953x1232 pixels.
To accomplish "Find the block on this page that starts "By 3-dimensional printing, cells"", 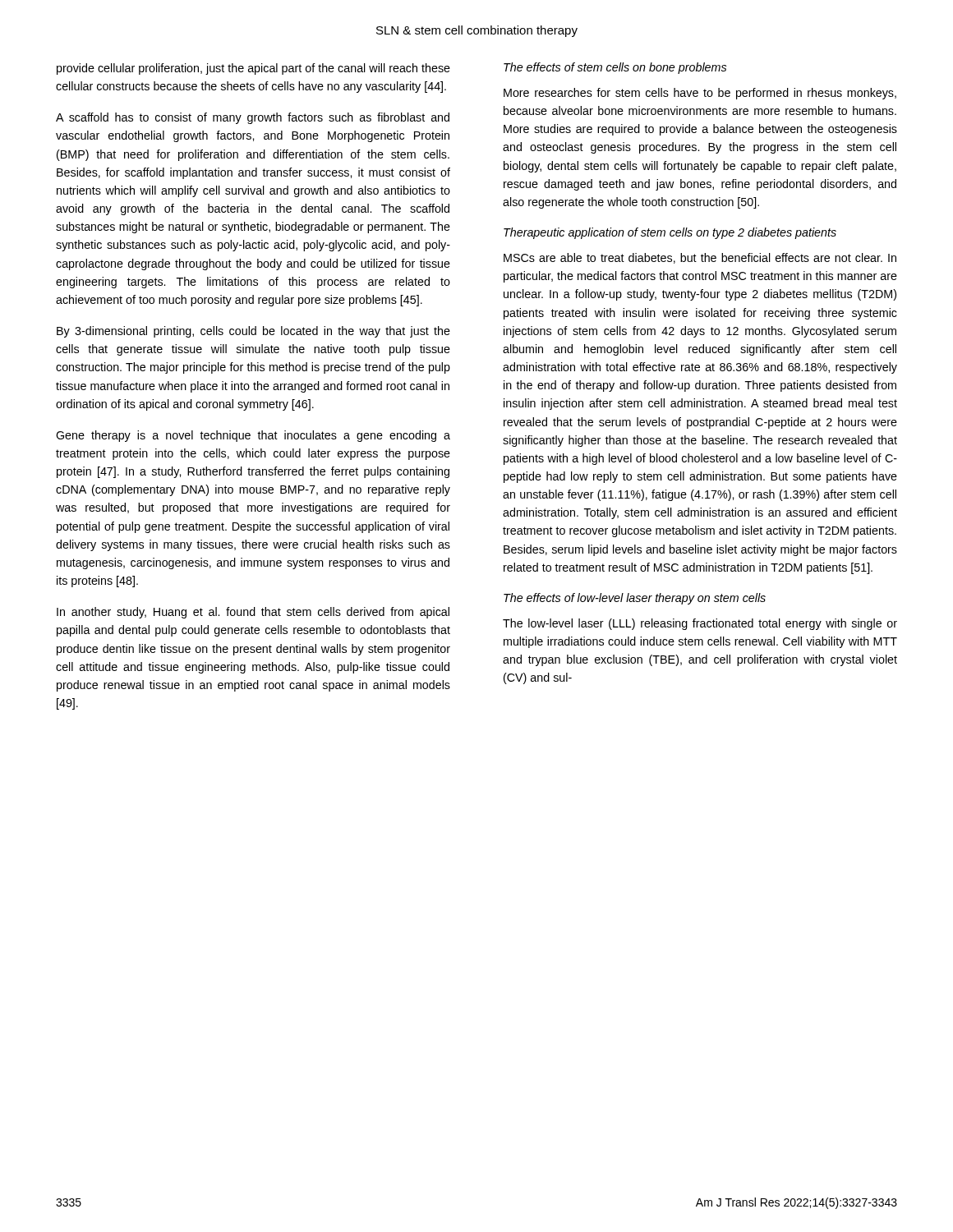I will 253,367.
